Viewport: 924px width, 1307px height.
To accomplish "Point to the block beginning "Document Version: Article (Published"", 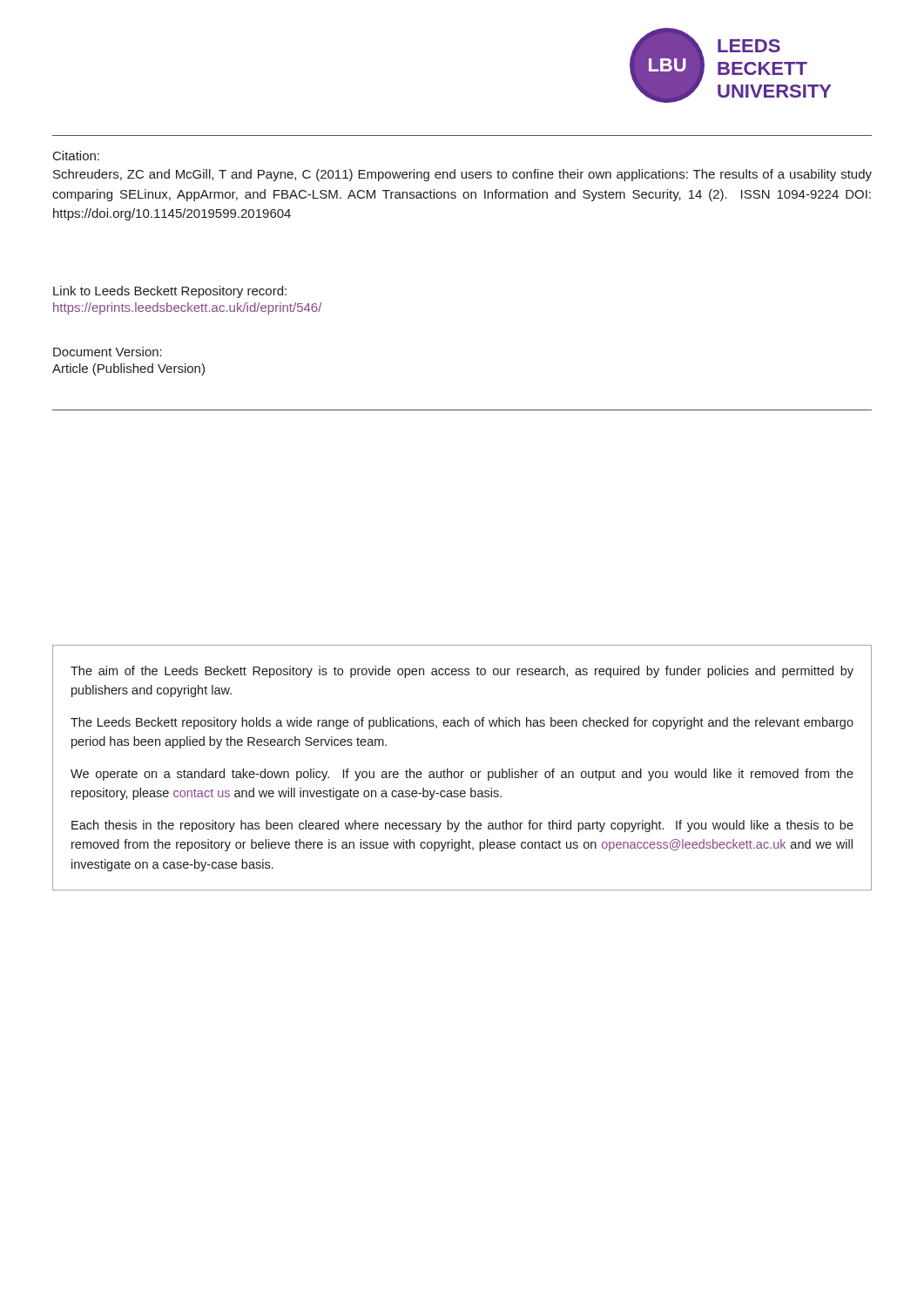I will coord(108,352).
